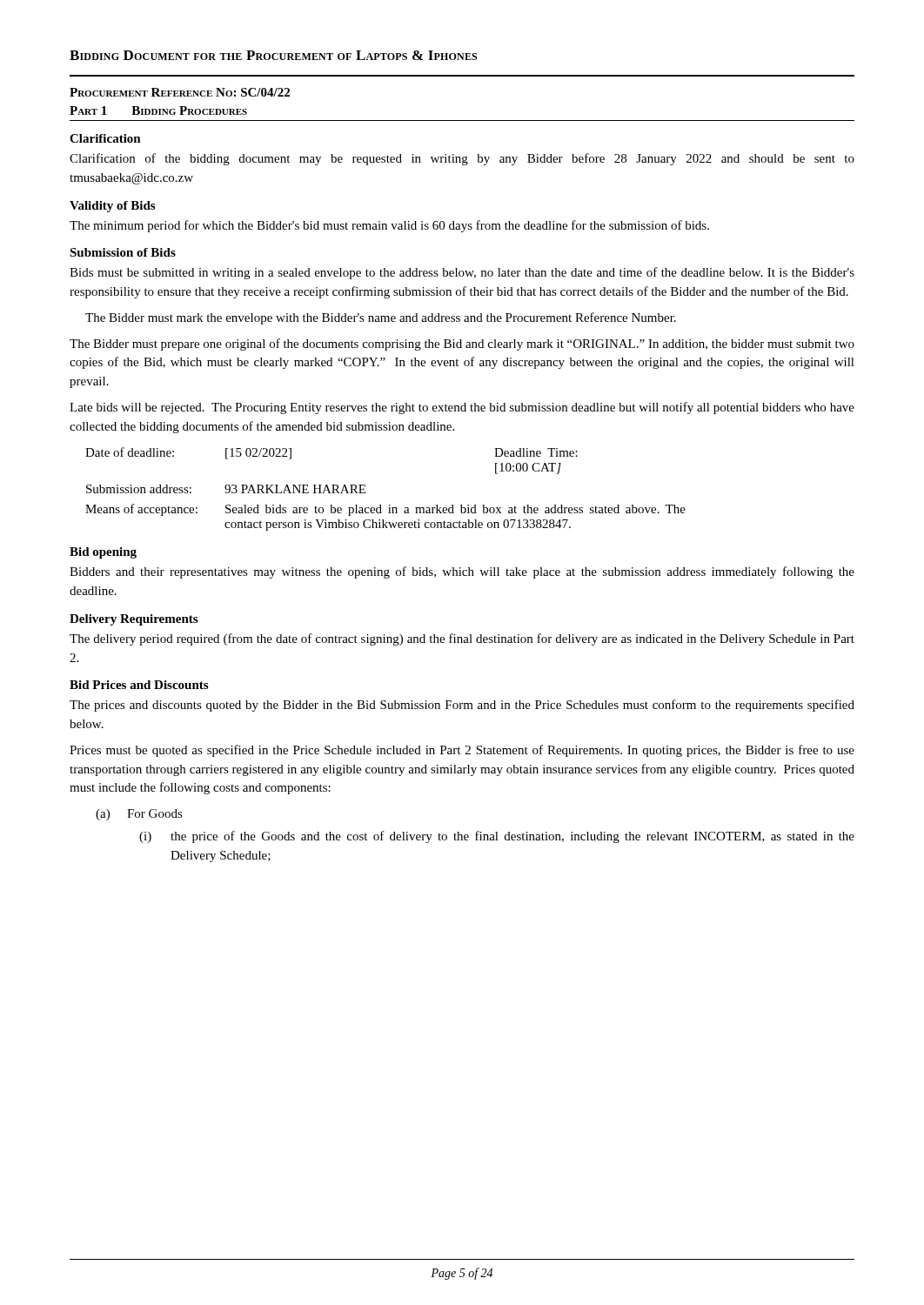Click the passage that begins "Prices must be quoted"

[462, 769]
